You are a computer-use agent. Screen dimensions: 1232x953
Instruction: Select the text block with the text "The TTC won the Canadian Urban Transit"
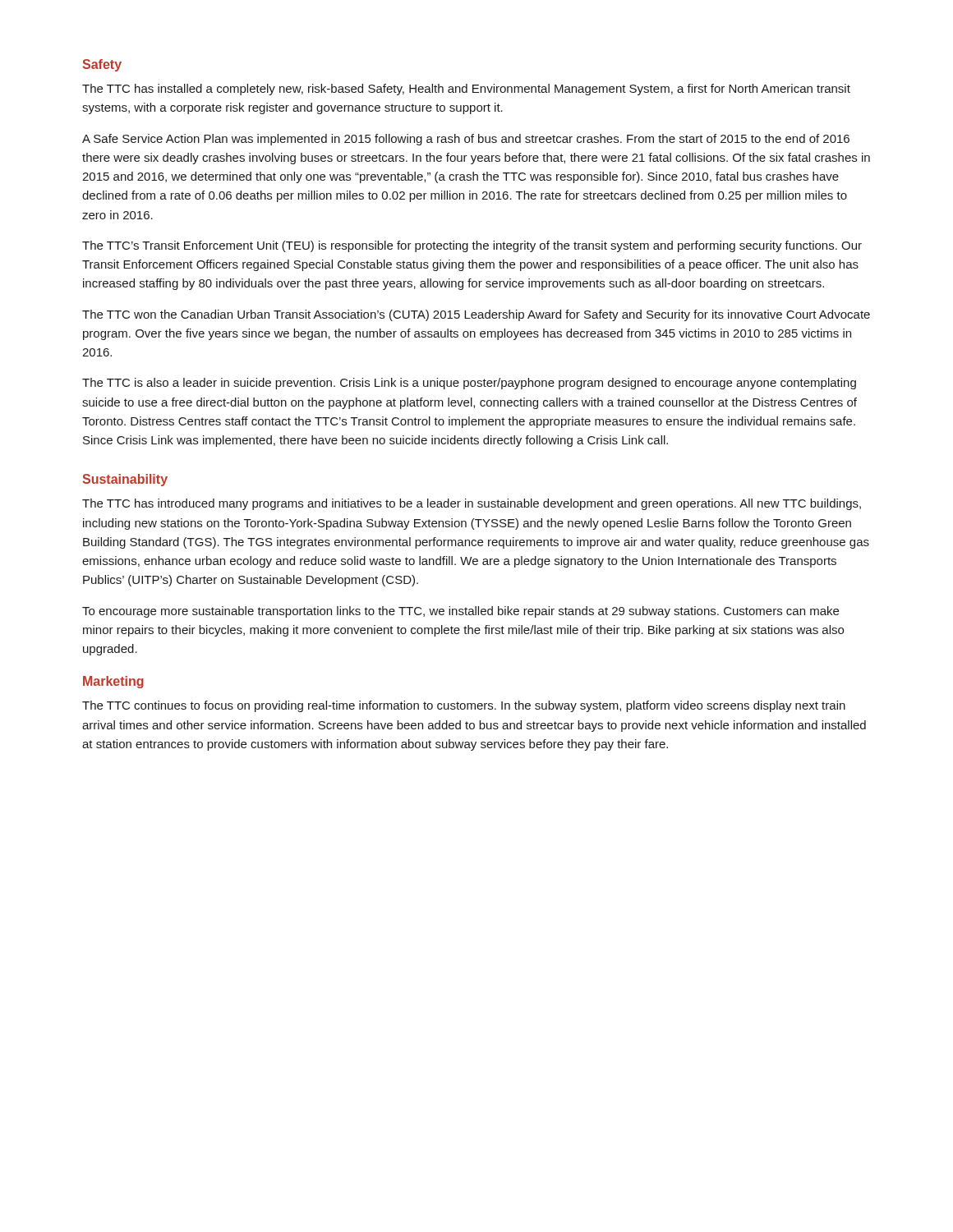[x=476, y=333]
